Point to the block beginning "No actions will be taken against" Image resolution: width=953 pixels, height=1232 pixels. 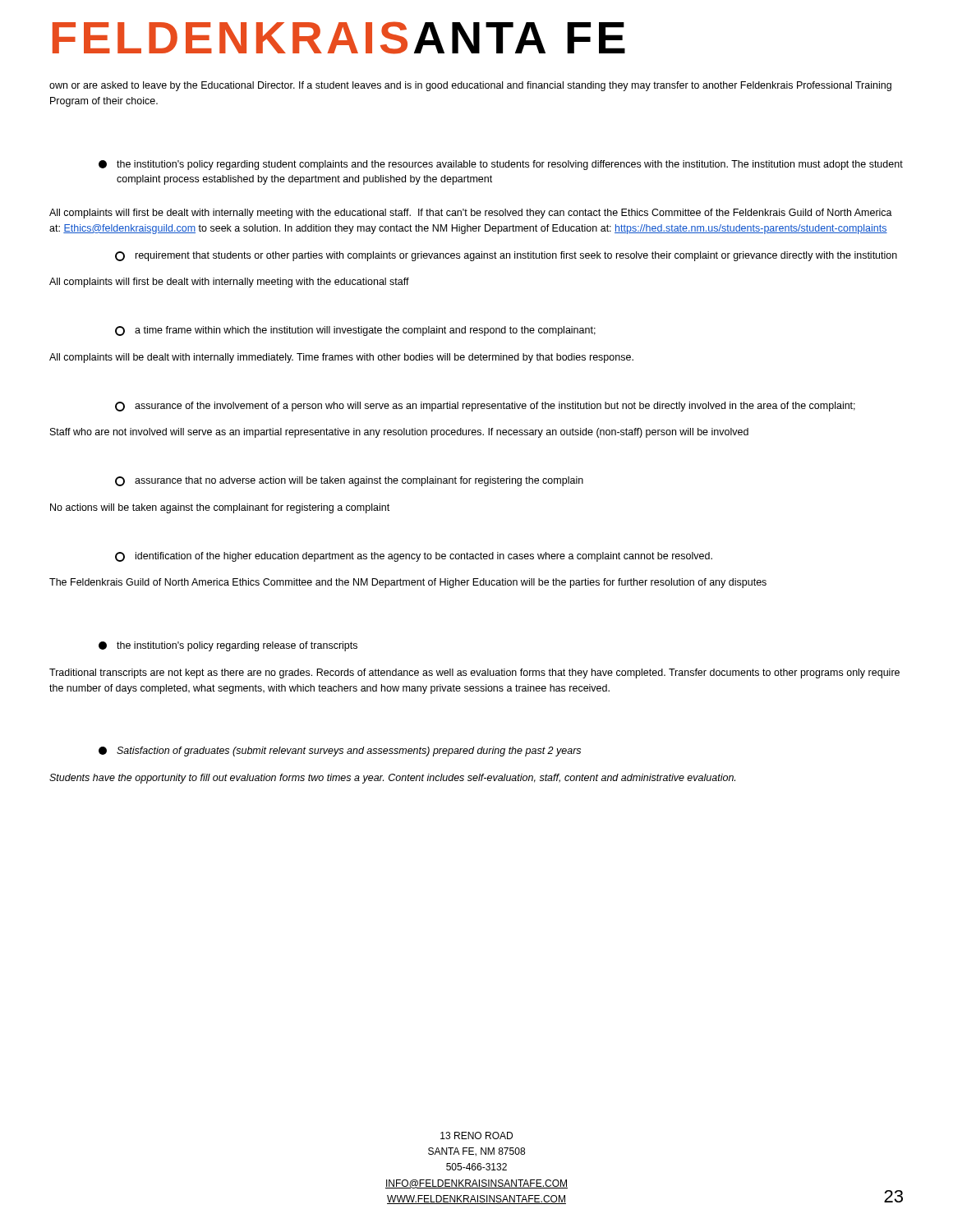[219, 507]
